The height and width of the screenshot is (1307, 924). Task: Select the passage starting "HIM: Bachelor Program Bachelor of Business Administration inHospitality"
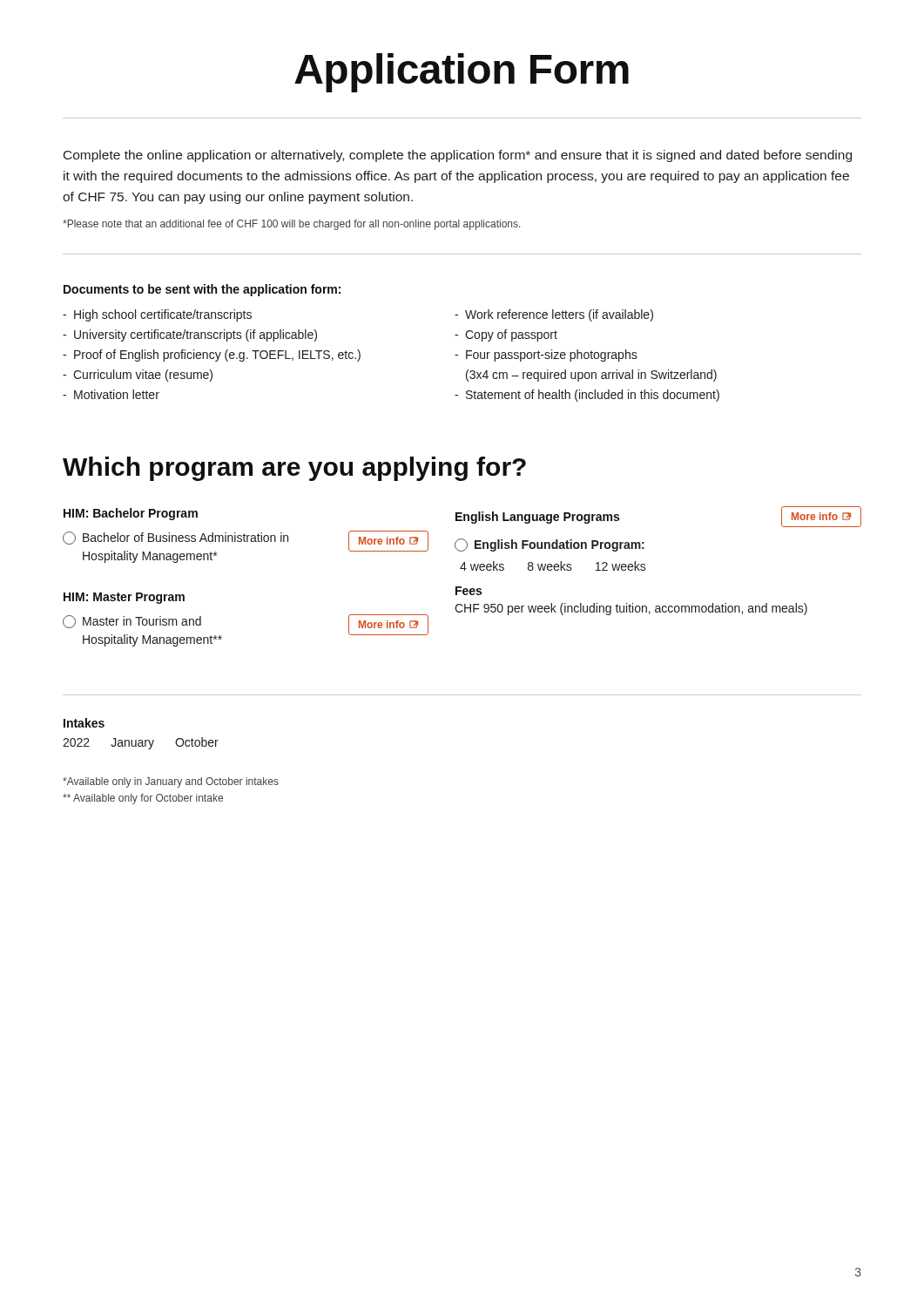246,536
